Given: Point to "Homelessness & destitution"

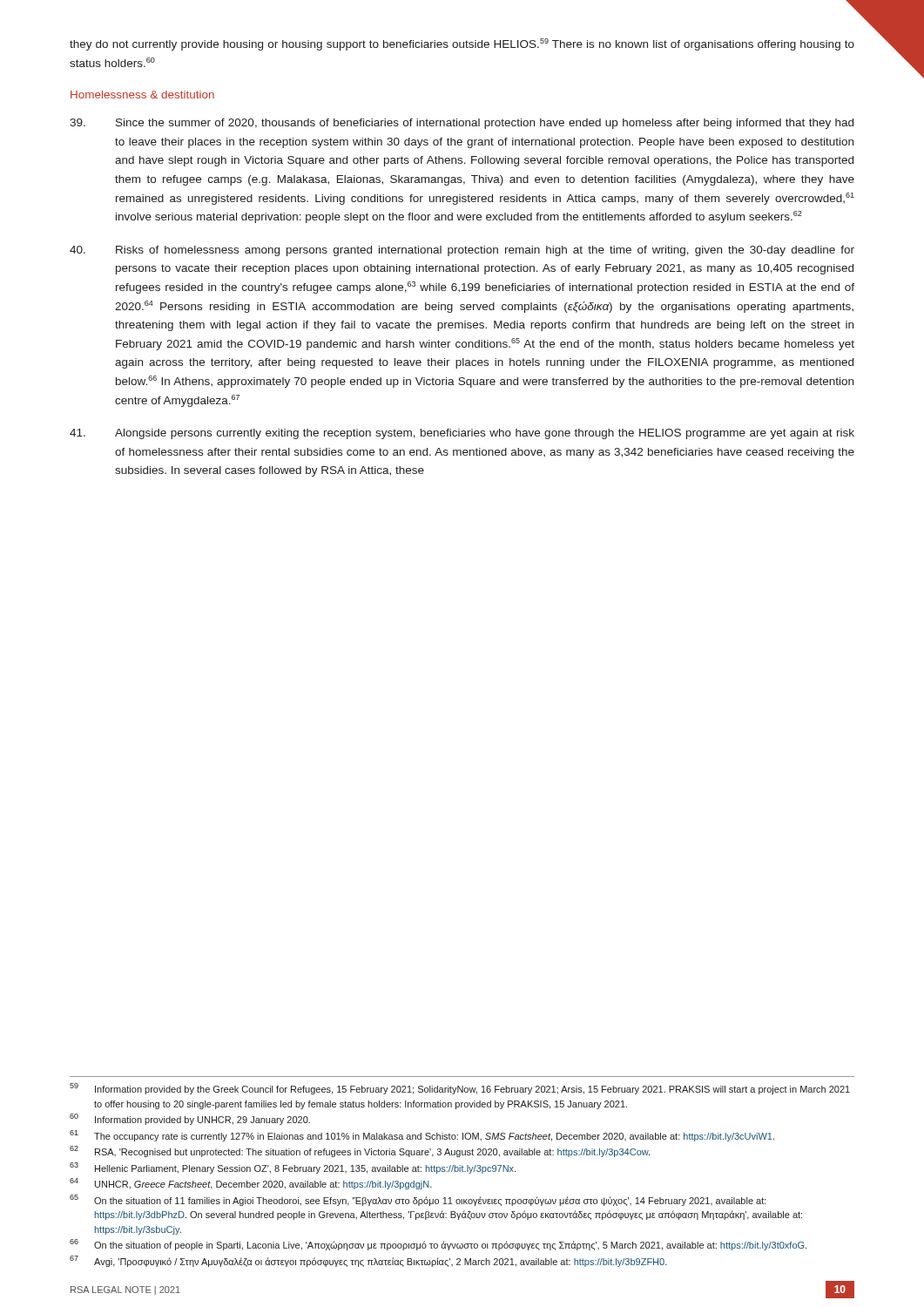Looking at the screenshot, I should [x=142, y=95].
